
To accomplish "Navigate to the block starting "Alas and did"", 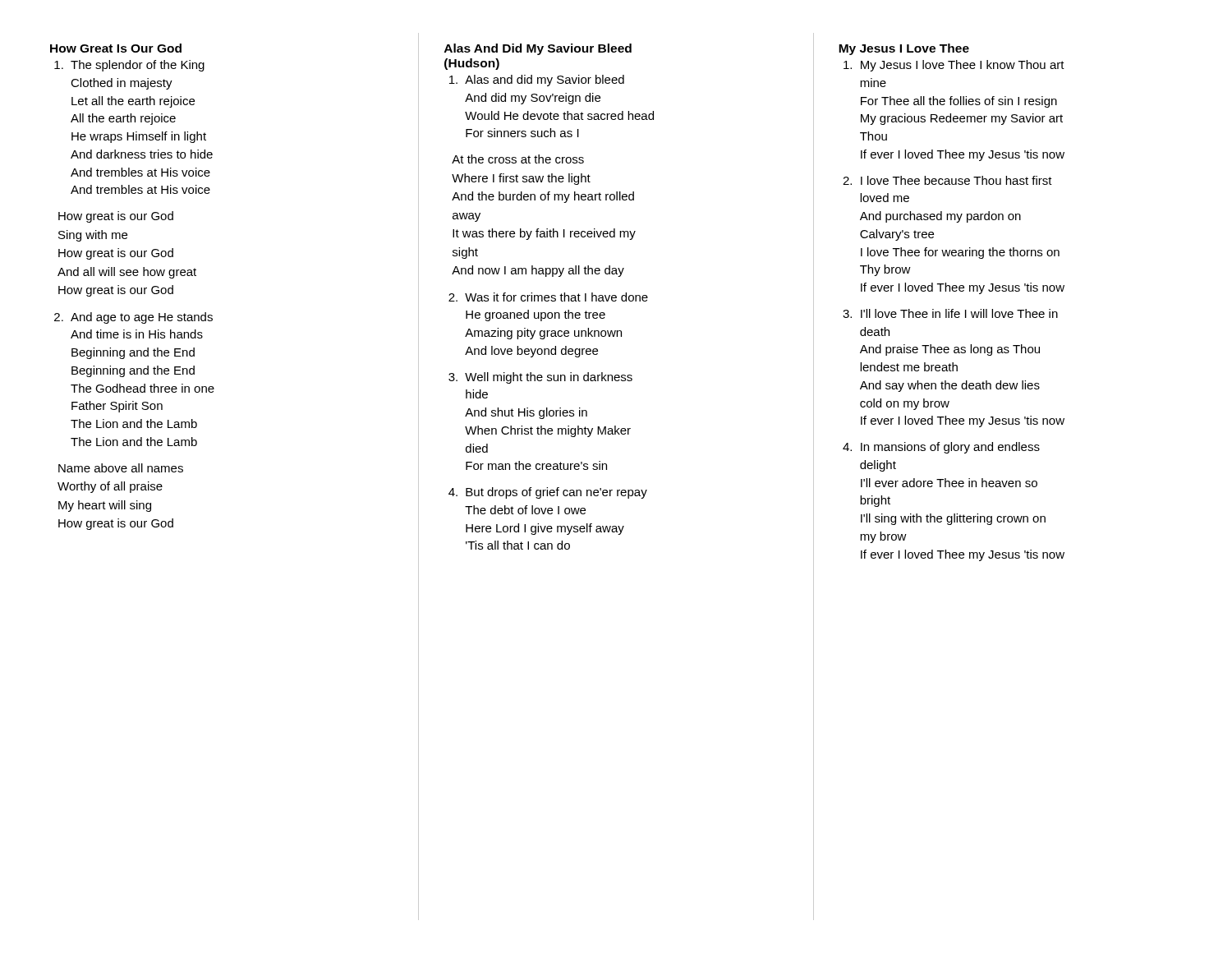I will (616, 106).
